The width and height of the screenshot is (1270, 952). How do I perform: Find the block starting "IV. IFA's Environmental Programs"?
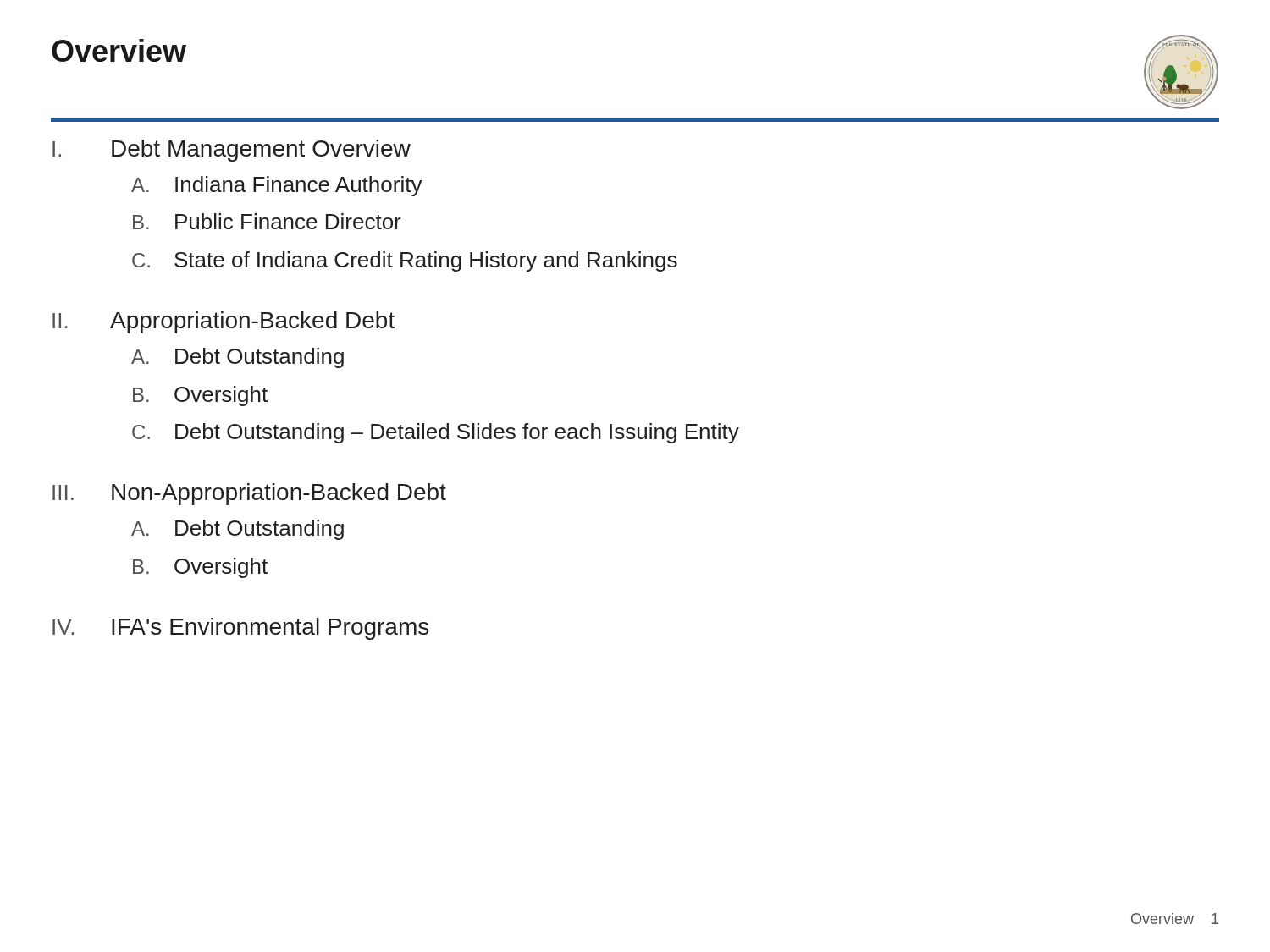pyautogui.click(x=240, y=627)
